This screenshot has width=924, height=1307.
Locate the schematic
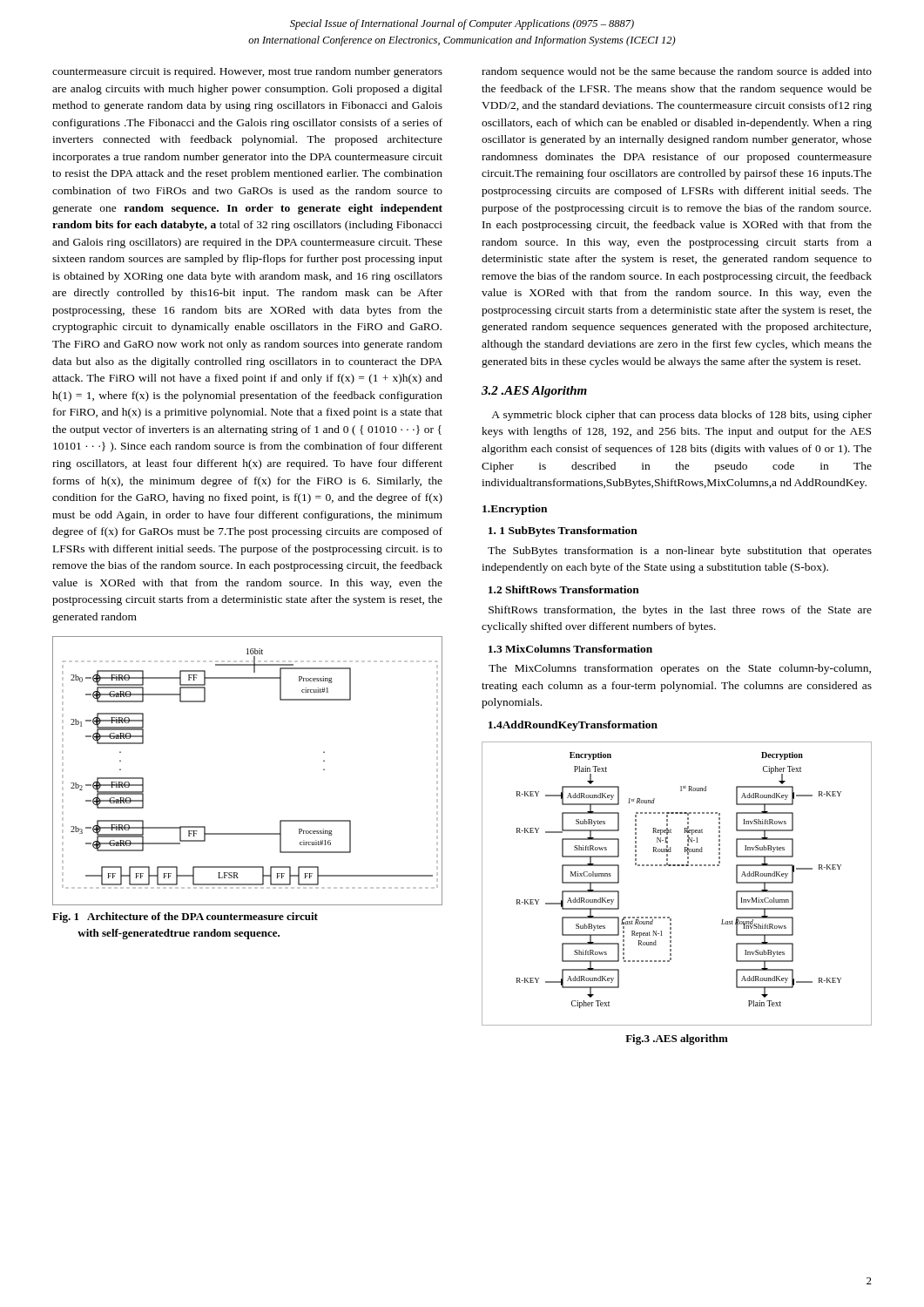(x=247, y=771)
